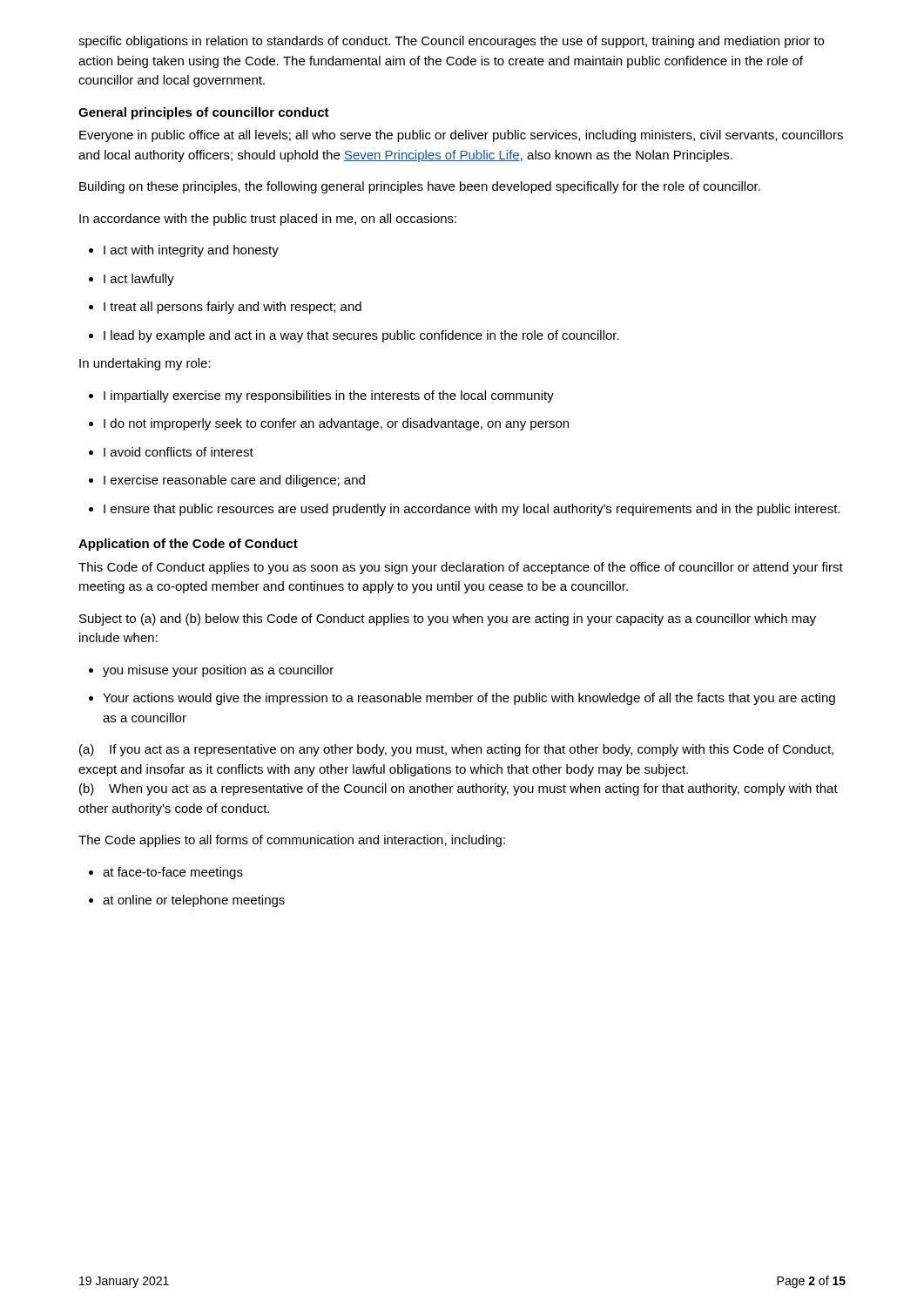Point to the text block starting "I ensure that public resources are used prudently"
Viewport: 924px width, 1307px height.
(462, 509)
